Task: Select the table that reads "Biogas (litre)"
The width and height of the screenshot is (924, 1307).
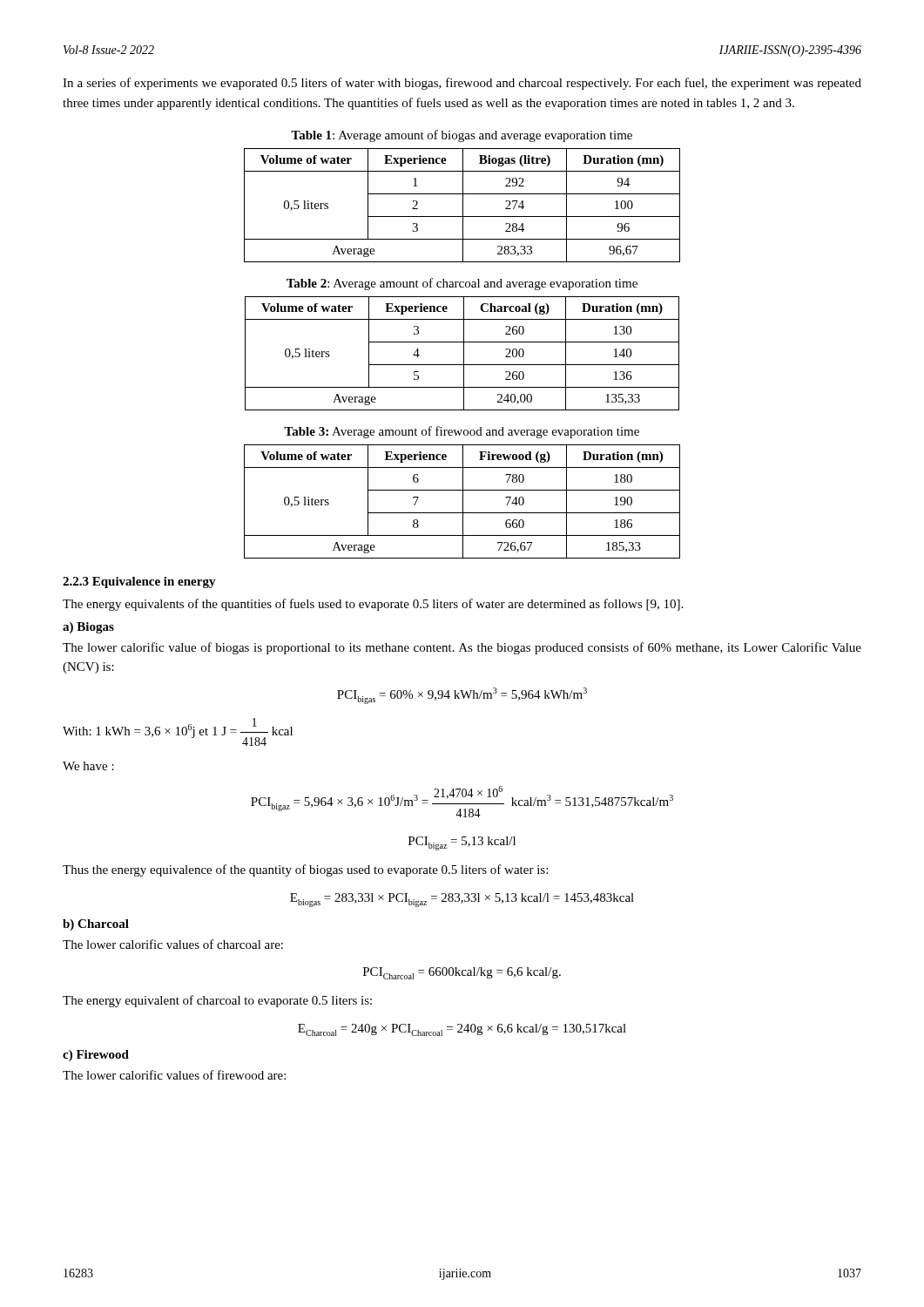Action: pos(462,205)
